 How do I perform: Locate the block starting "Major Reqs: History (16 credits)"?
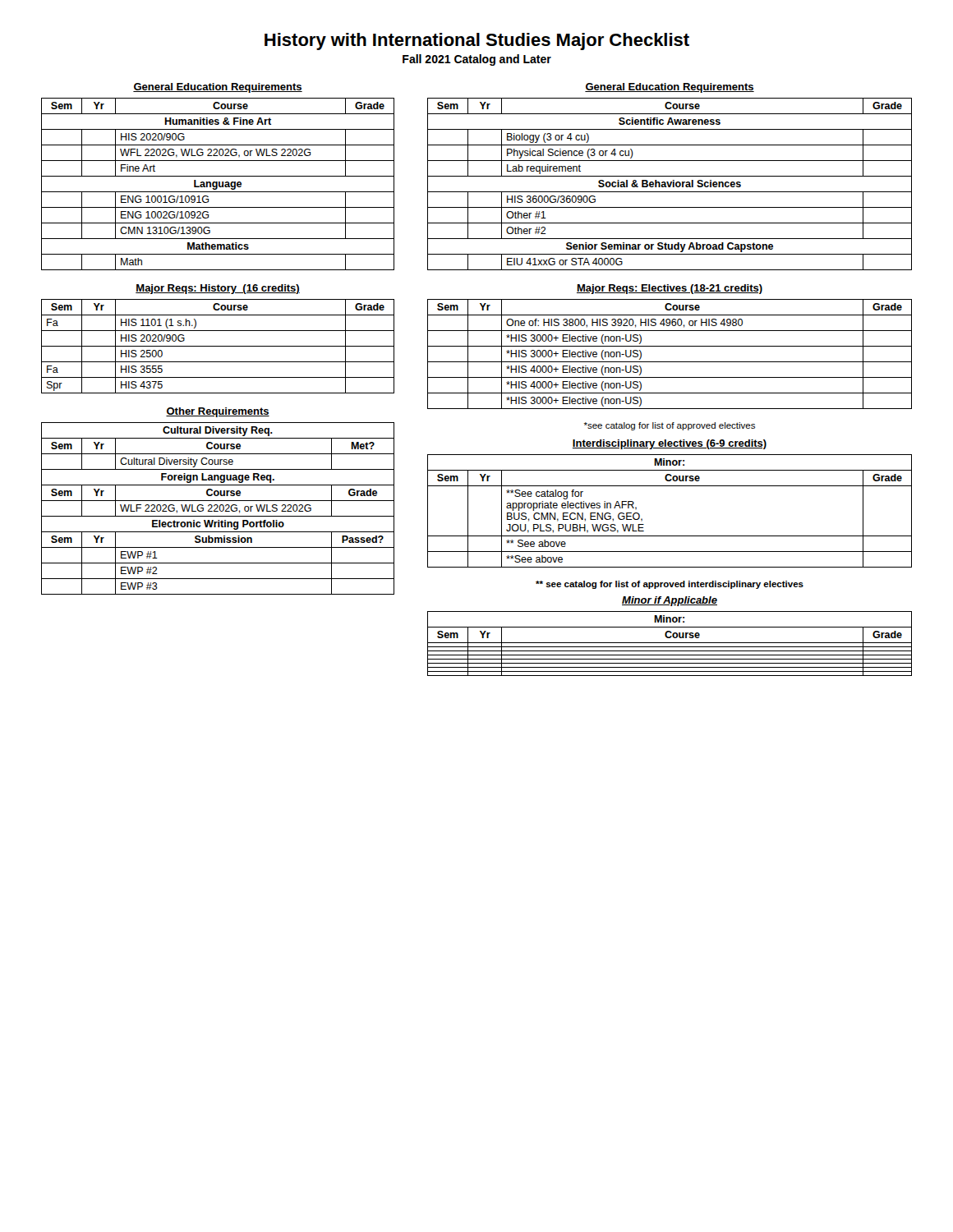coord(218,288)
